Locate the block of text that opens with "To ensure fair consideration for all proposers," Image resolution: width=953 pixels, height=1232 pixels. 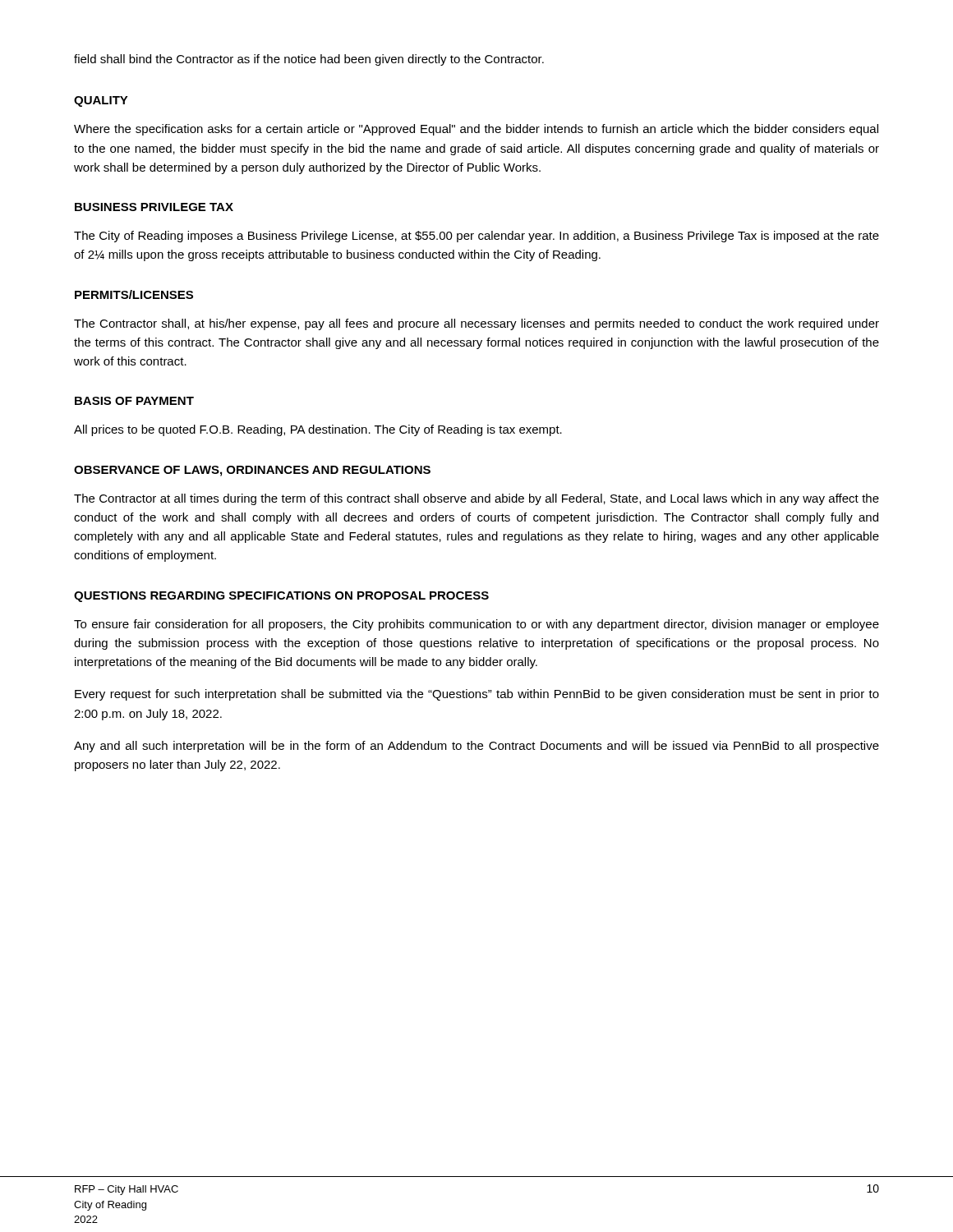476,643
